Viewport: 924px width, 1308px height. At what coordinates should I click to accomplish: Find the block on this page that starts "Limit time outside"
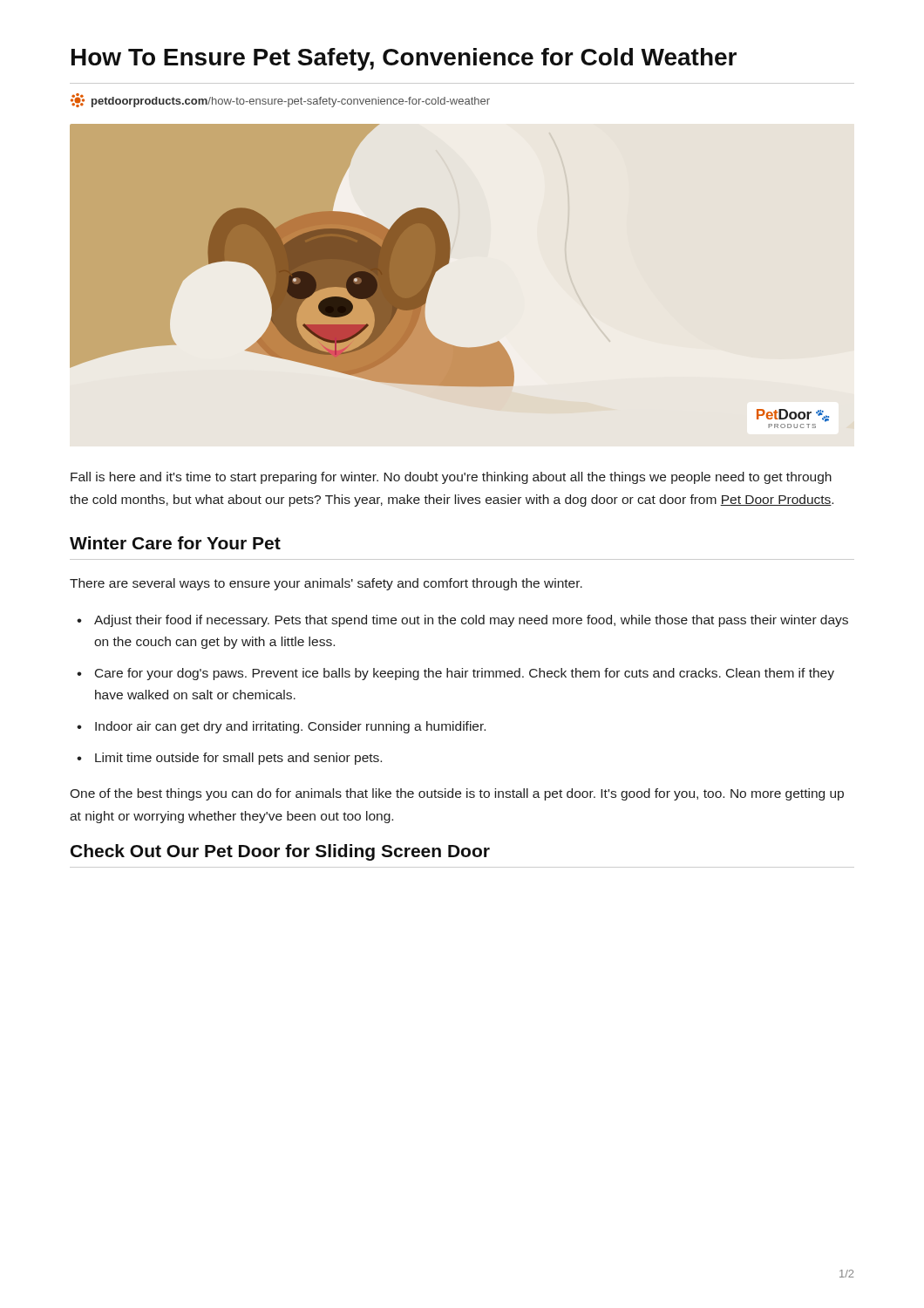click(x=239, y=757)
